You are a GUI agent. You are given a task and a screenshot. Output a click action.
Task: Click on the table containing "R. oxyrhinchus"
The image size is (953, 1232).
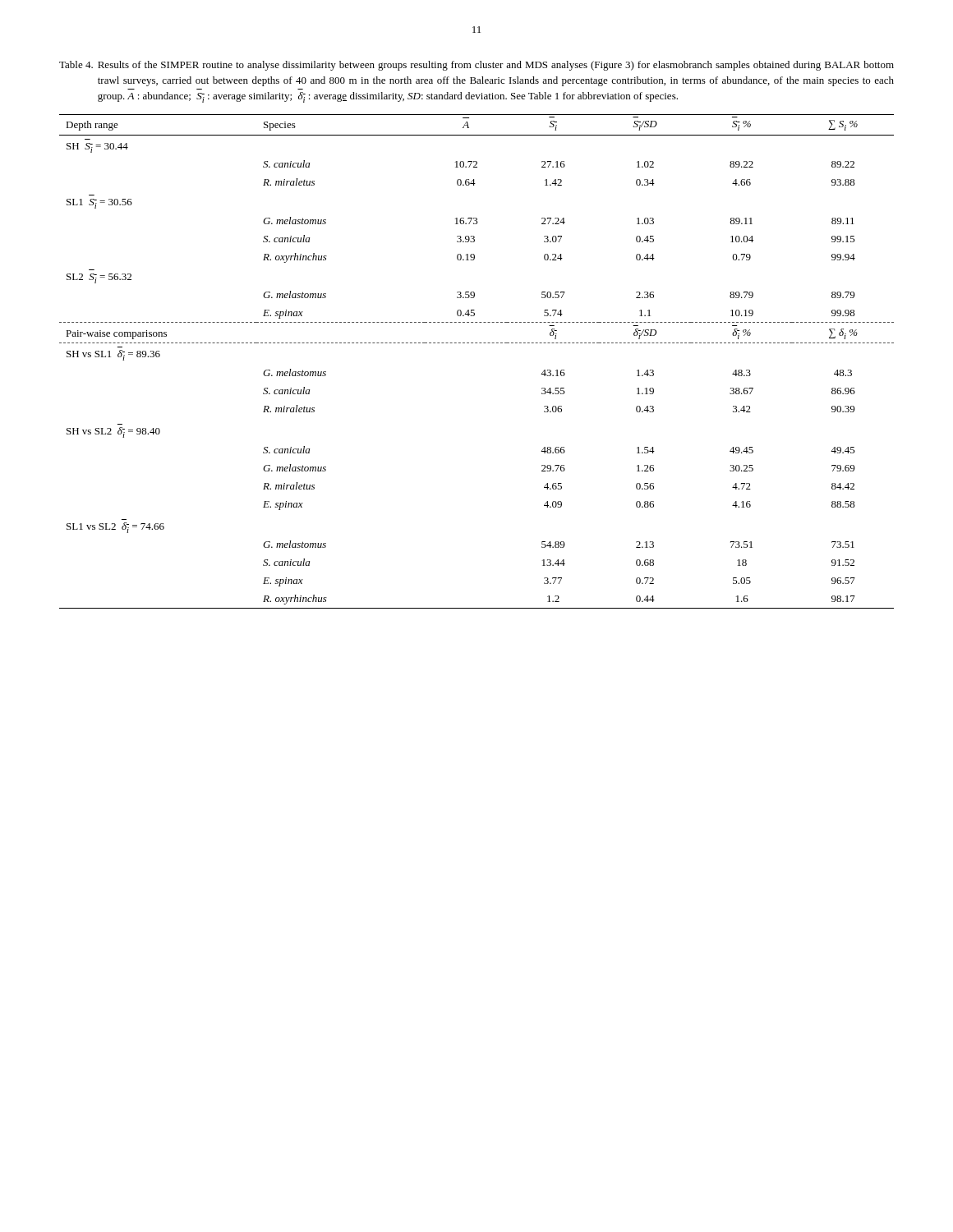[x=476, y=361]
